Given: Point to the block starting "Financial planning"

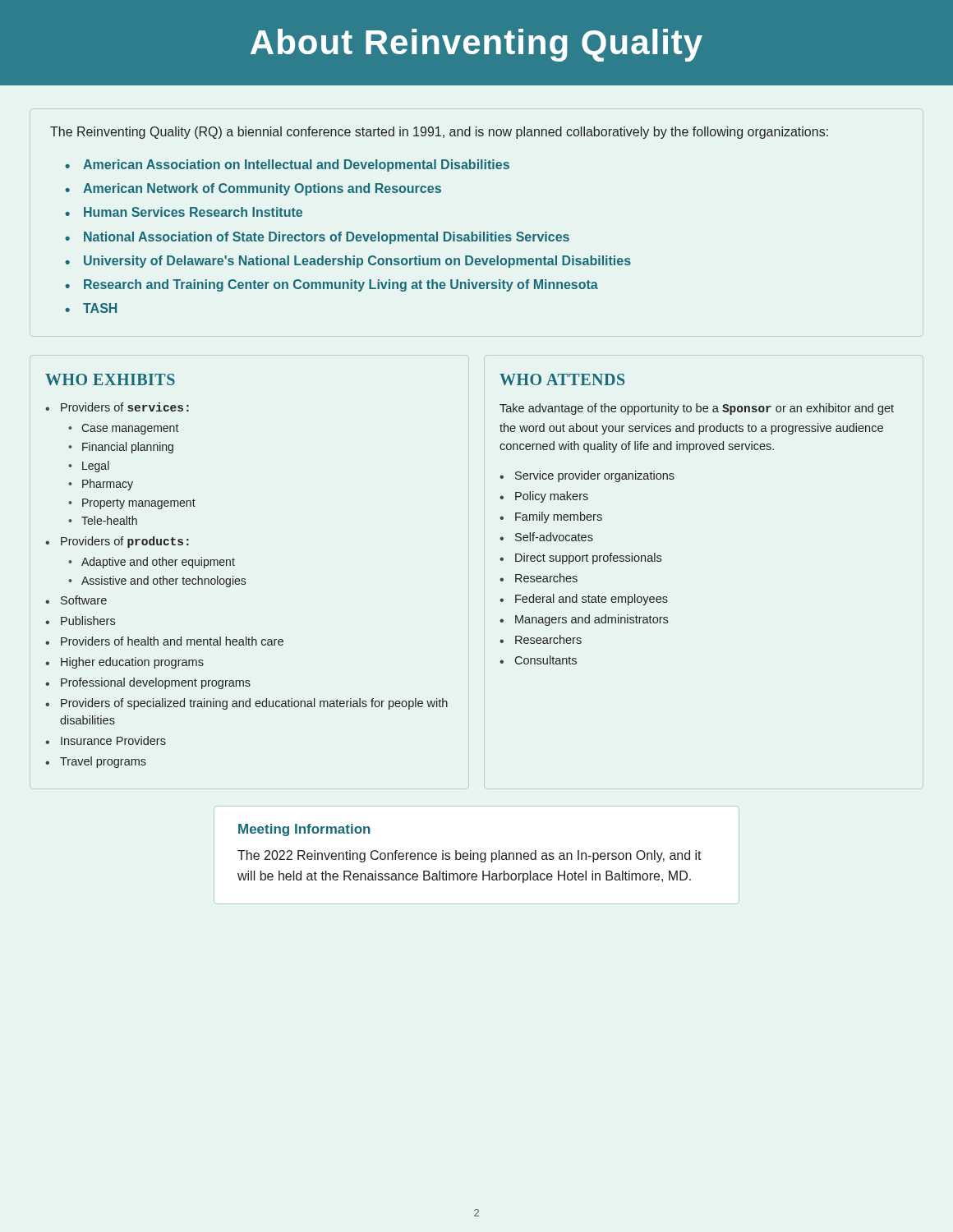Looking at the screenshot, I should (128, 447).
